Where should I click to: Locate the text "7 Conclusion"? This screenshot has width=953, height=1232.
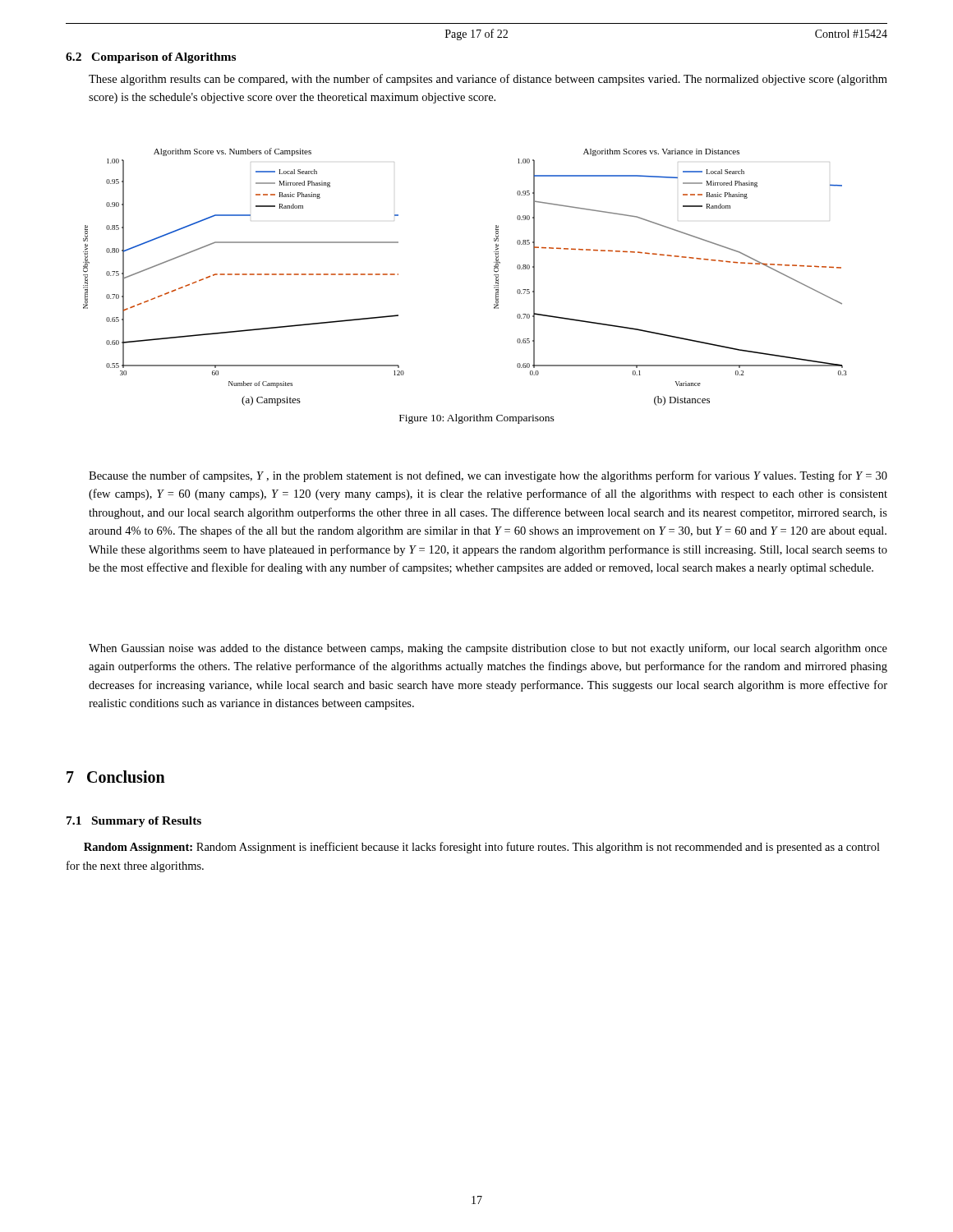[115, 777]
